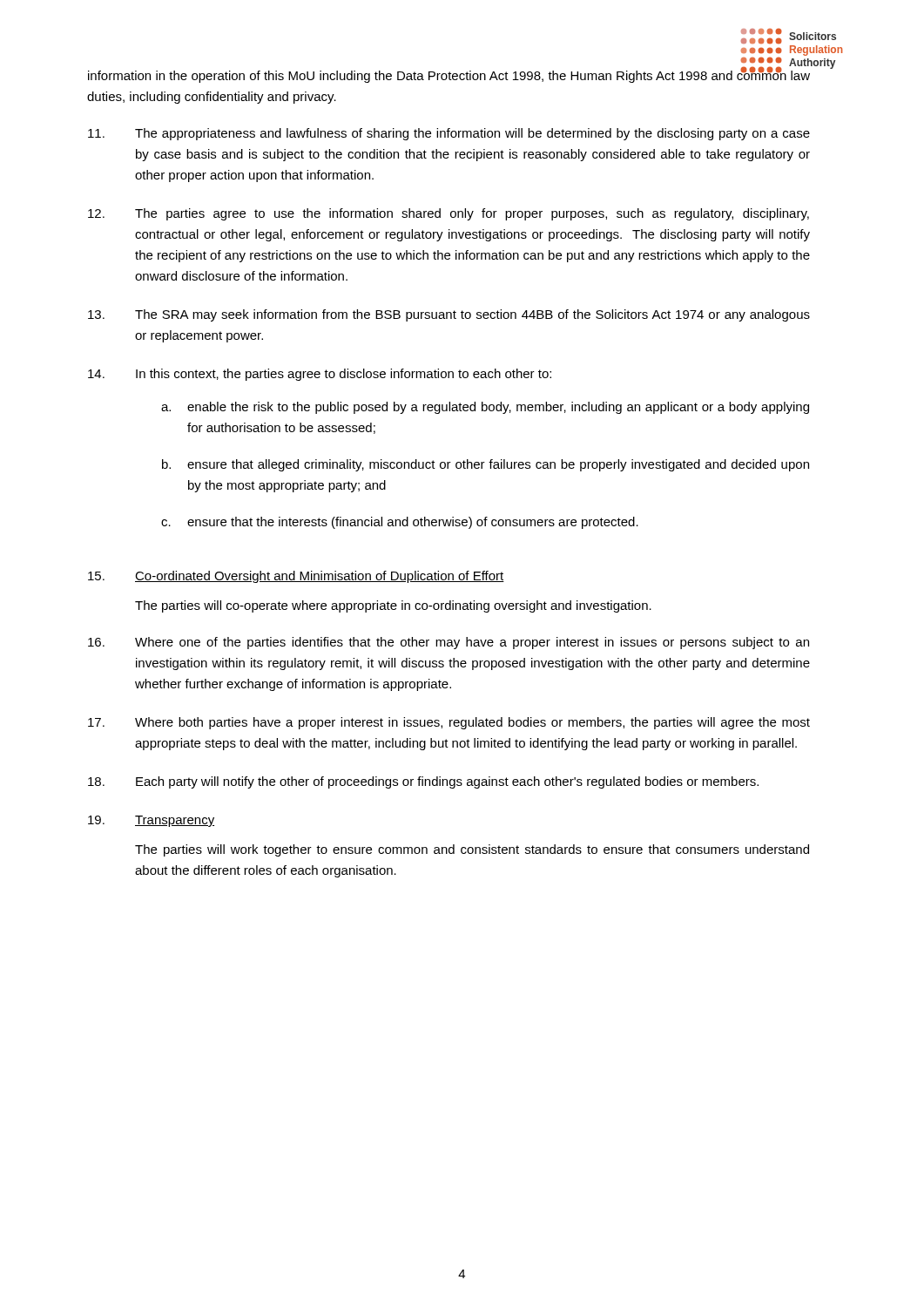Find the list item that says "11. The appropriateness and lawfulness of"
Screen dimensions: 1307x924
pyautogui.click(x=449, y=154)
